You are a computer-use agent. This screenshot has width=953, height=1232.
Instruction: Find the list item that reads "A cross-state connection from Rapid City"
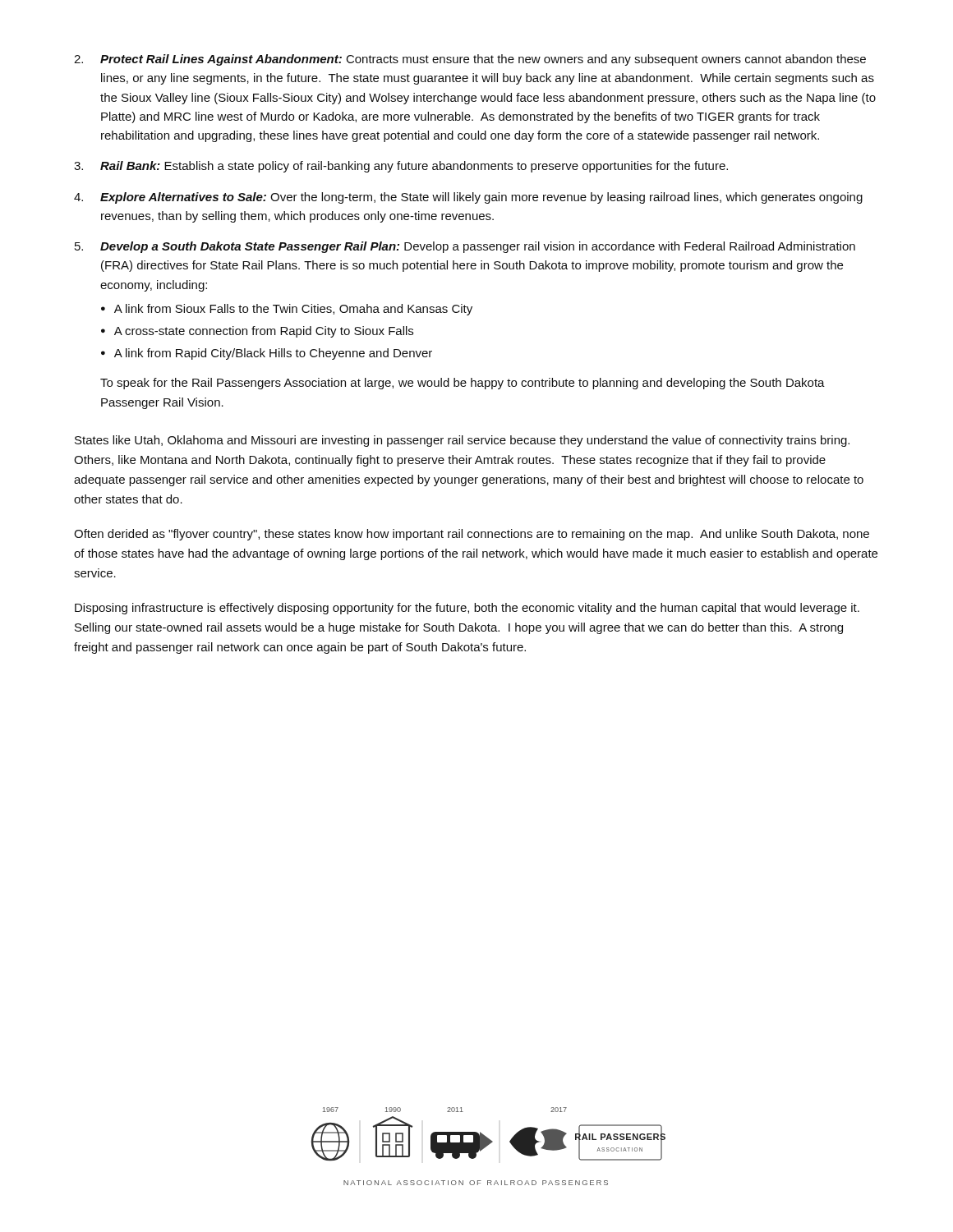coord(264,331)
